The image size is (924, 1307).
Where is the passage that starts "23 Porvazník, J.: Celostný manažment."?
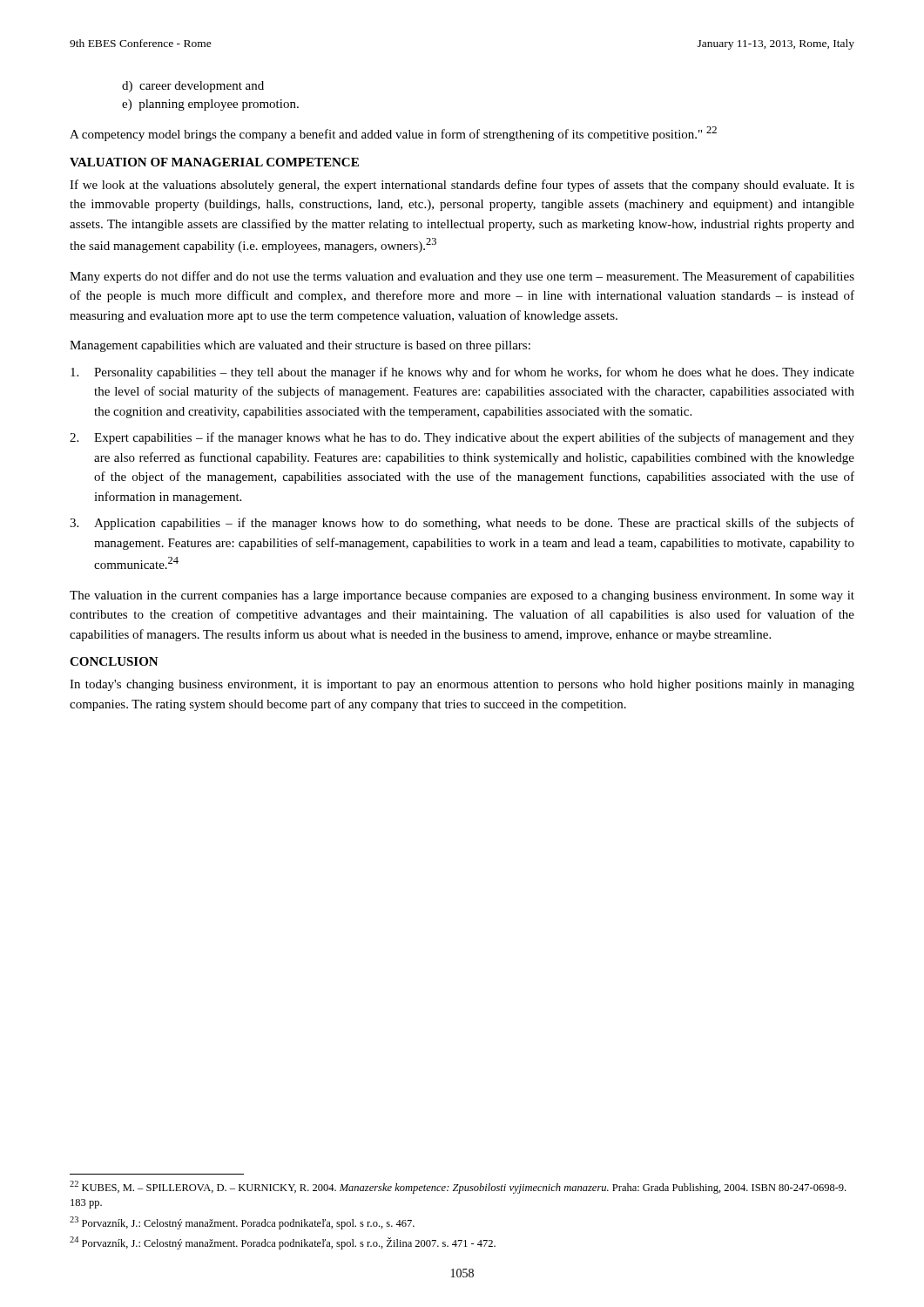[242, 1222]
